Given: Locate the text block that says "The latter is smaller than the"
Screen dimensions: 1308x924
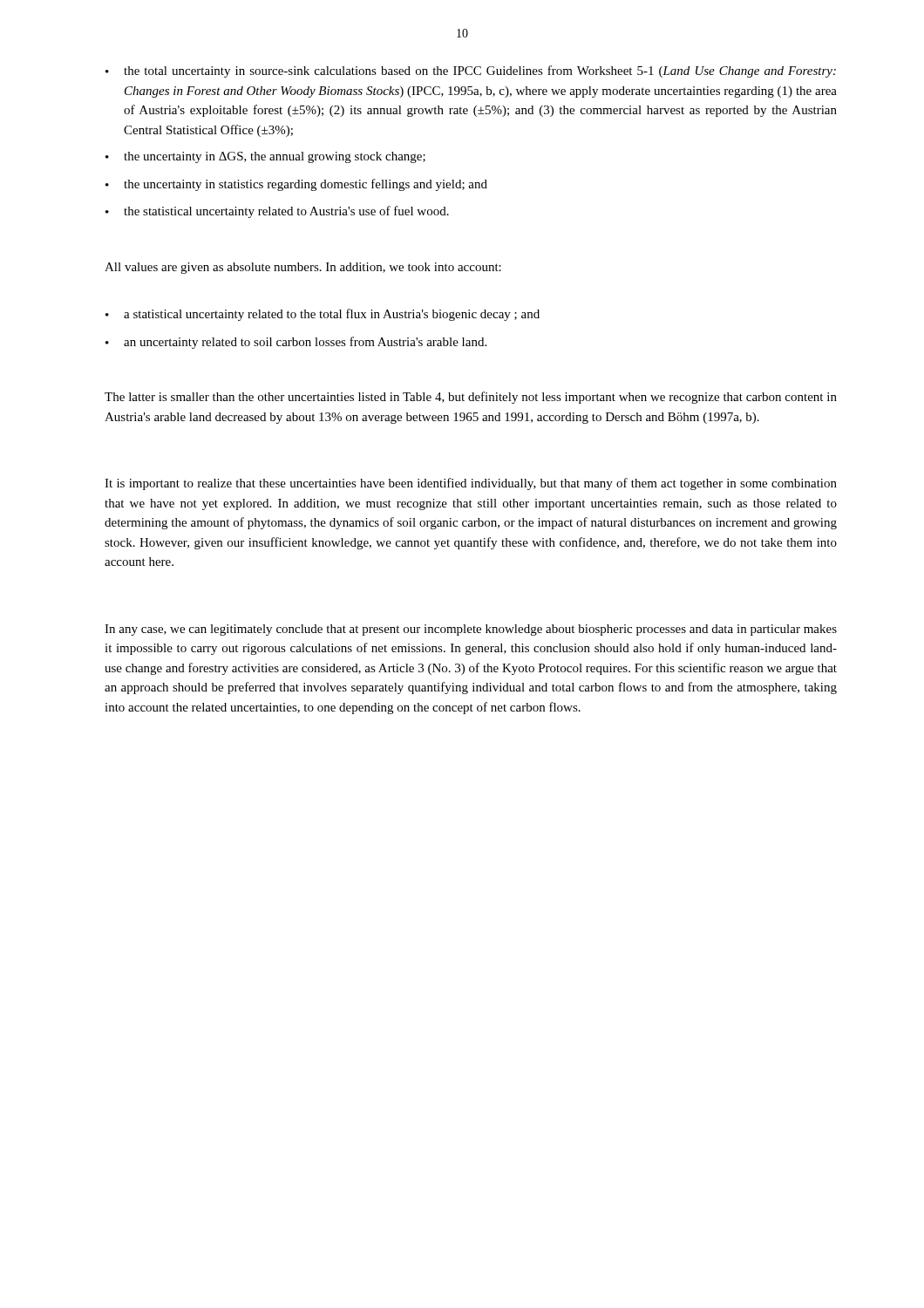Looking at the screenshot, I should pos(471,407).
